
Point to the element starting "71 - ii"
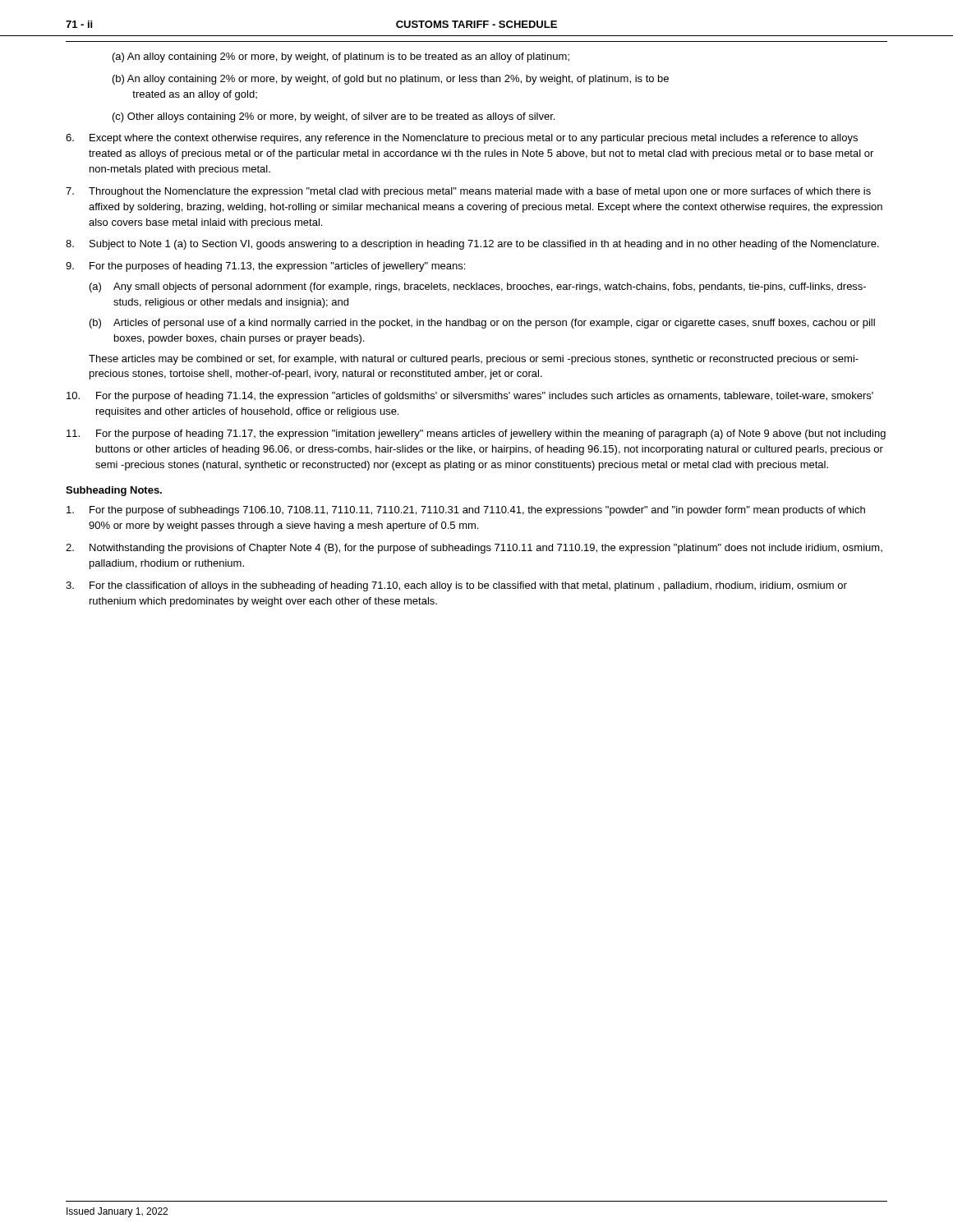(79, 24)
